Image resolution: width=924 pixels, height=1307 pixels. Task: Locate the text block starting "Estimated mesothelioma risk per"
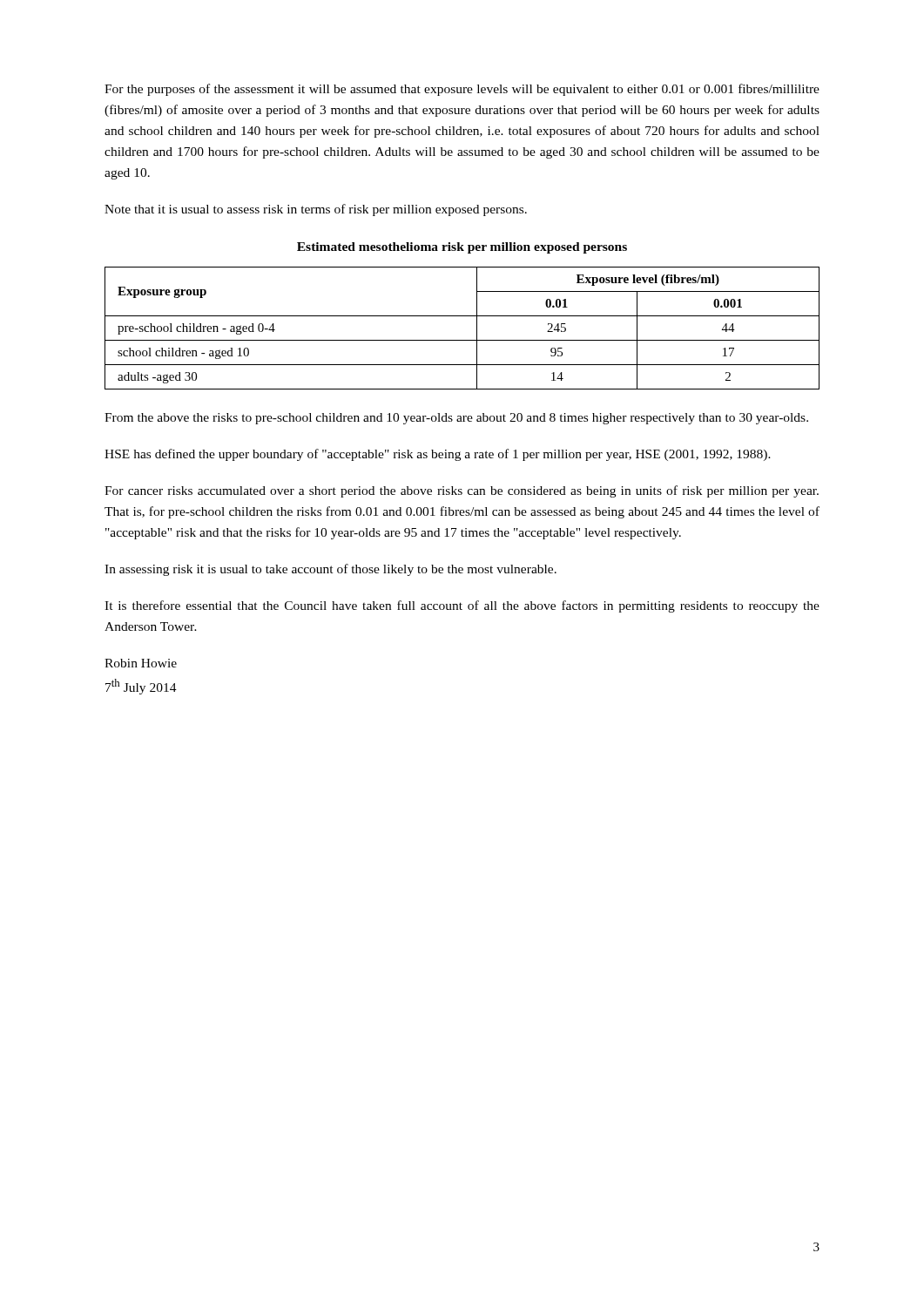(462, 246)
